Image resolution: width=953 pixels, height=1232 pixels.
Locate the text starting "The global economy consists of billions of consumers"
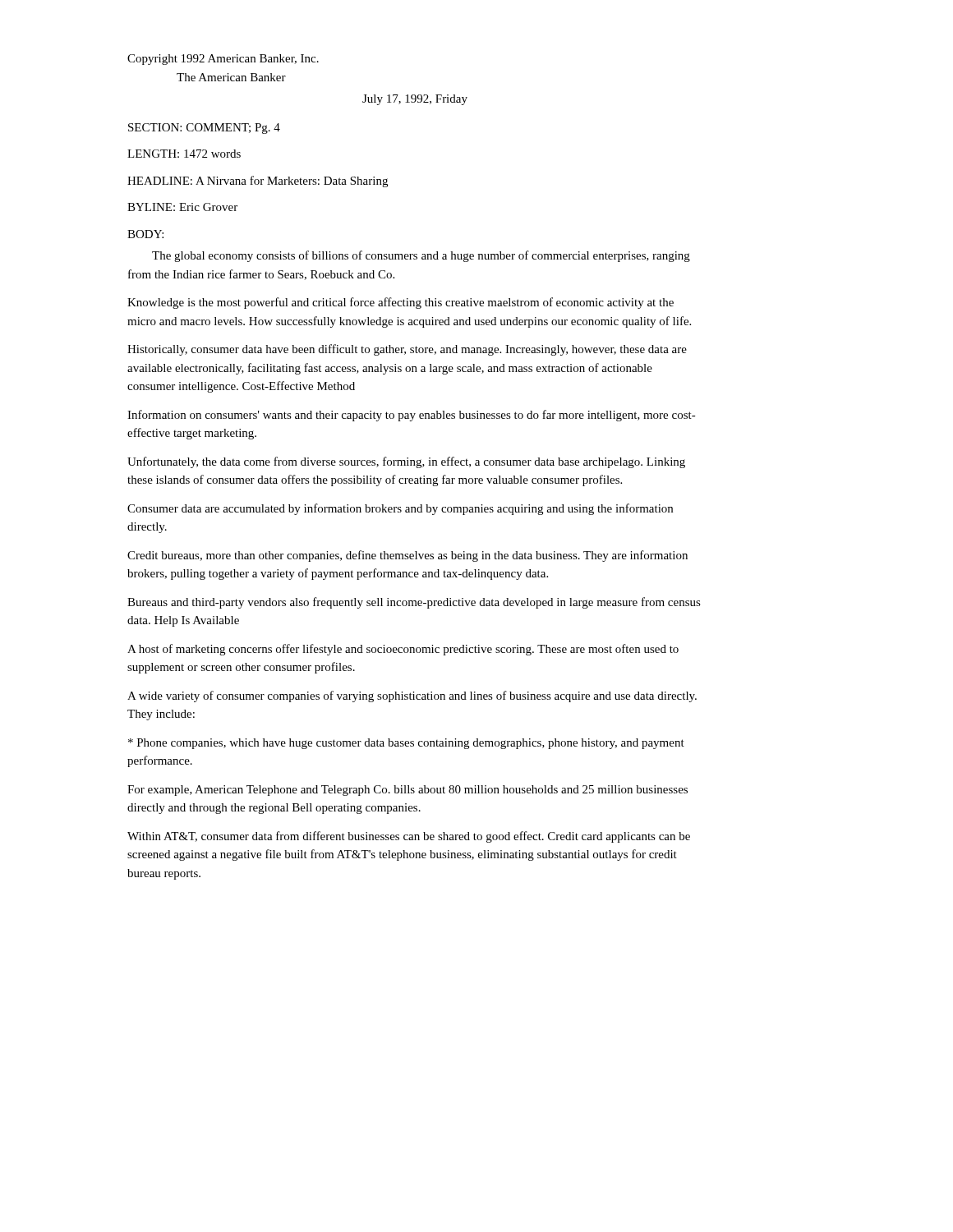(x=409, y=265)
